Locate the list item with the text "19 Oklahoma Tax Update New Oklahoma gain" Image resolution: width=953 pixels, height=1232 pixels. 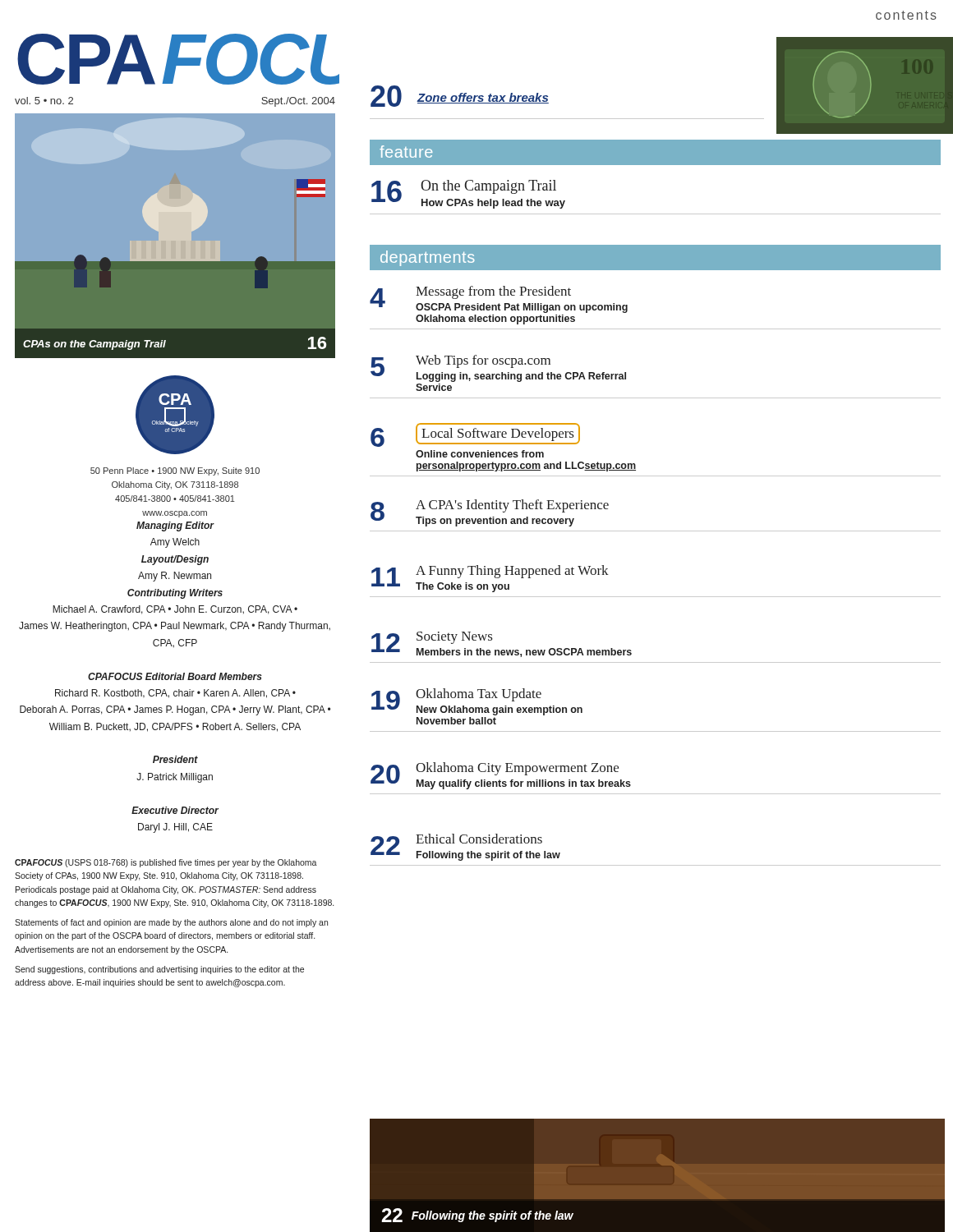[476, 706]
